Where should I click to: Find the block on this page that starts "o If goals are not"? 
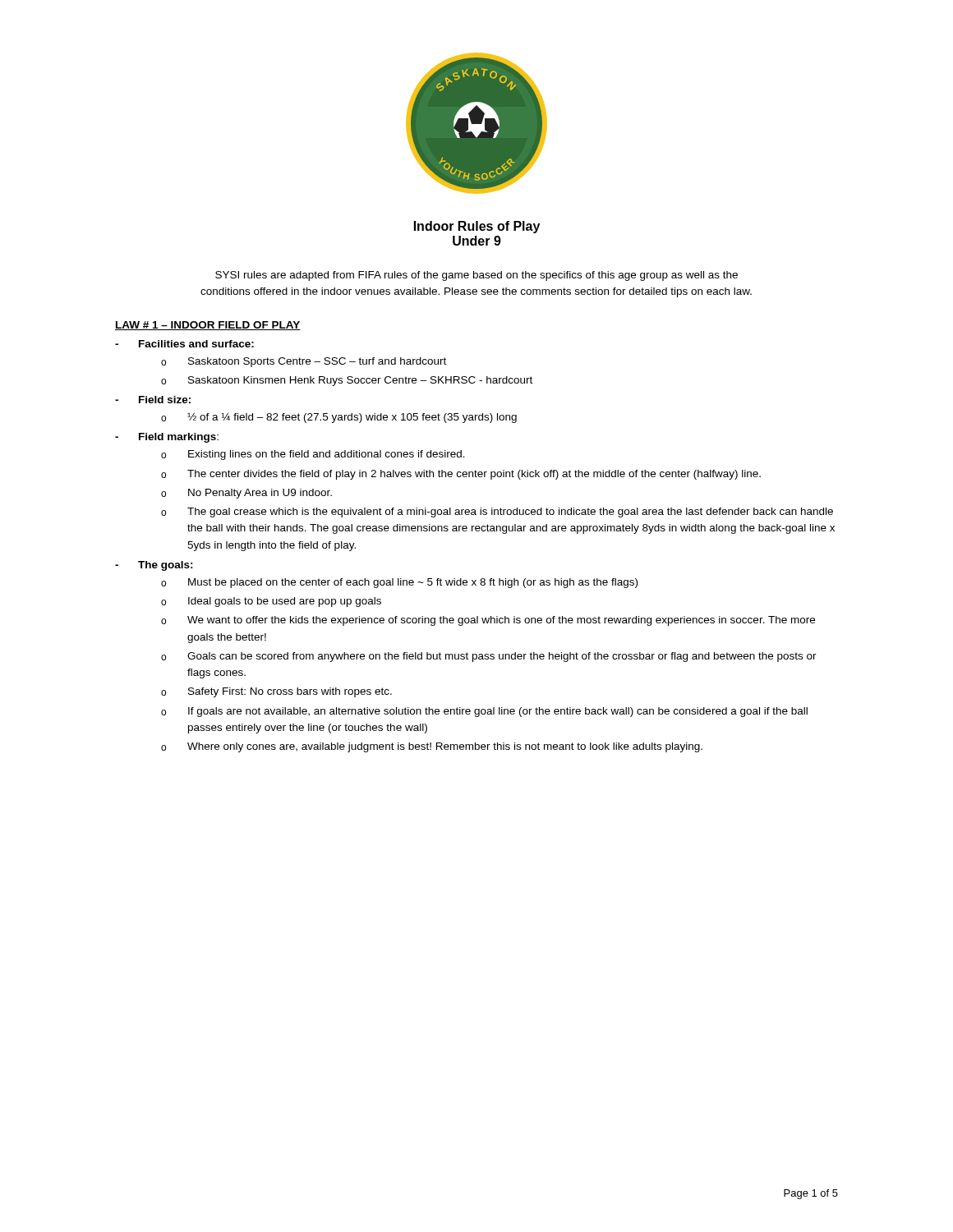[x=500, y=719]
